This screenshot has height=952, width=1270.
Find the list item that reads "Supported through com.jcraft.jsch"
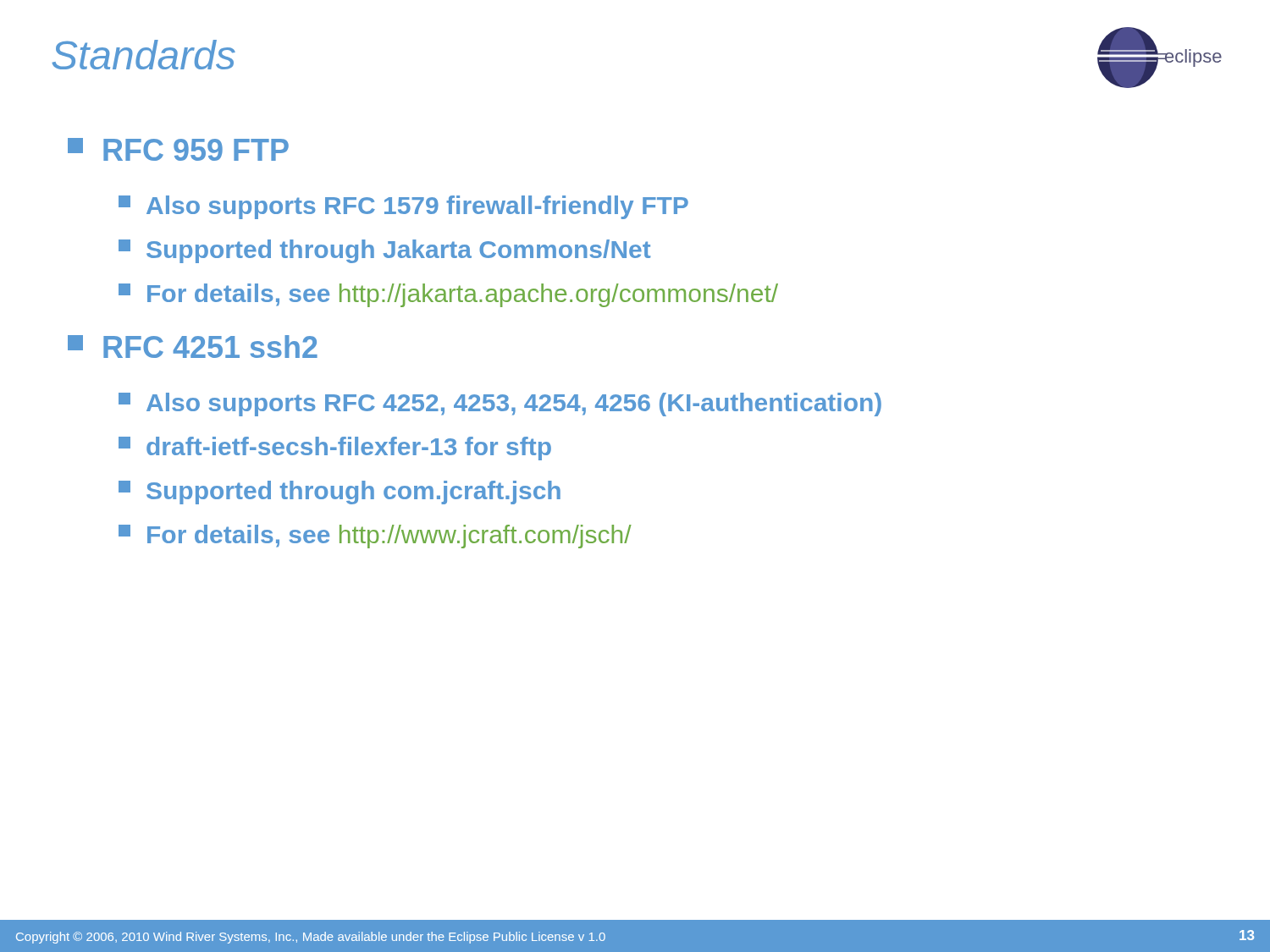[340, 490]
